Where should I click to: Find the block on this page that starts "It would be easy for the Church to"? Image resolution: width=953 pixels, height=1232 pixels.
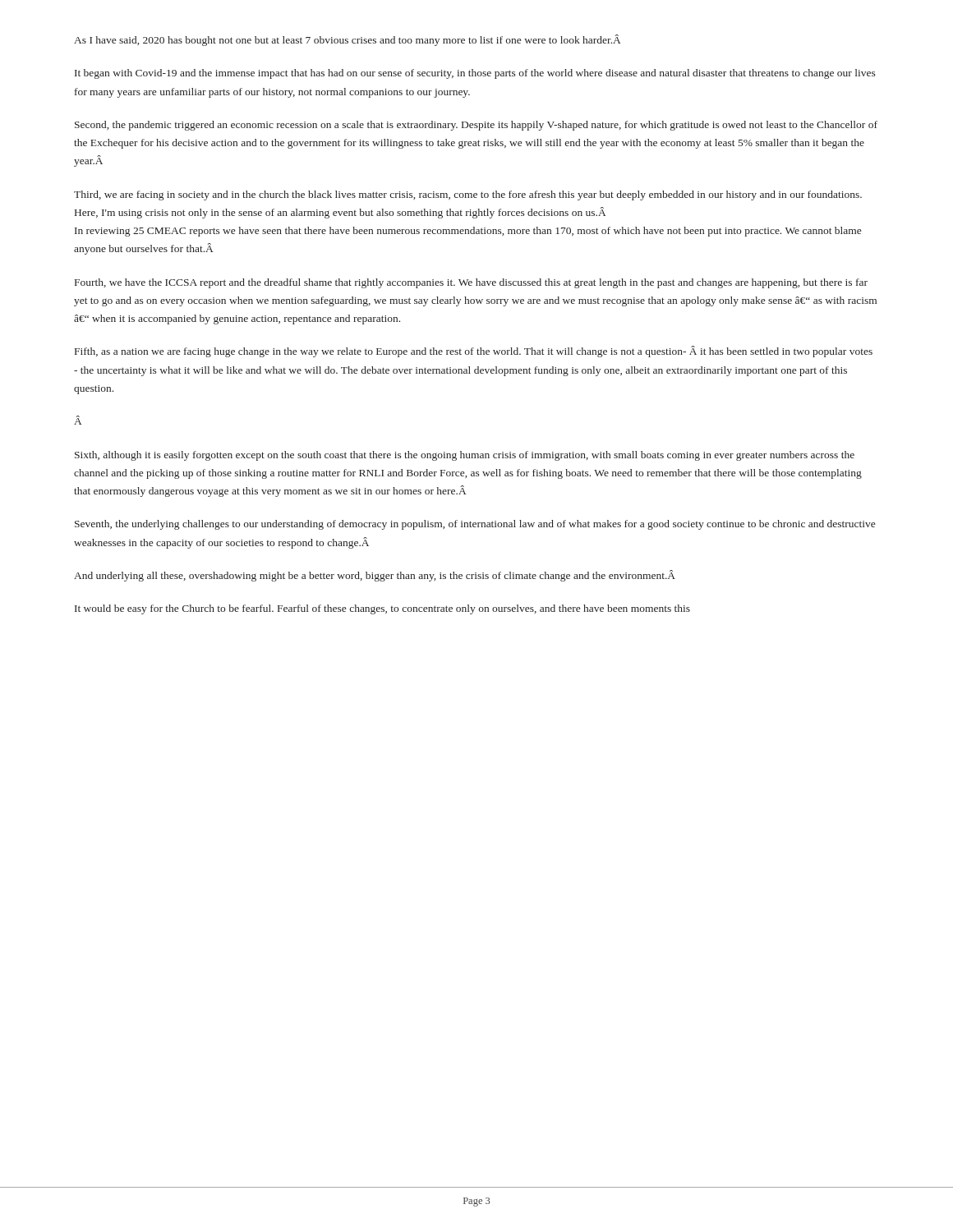click(382, 608)
